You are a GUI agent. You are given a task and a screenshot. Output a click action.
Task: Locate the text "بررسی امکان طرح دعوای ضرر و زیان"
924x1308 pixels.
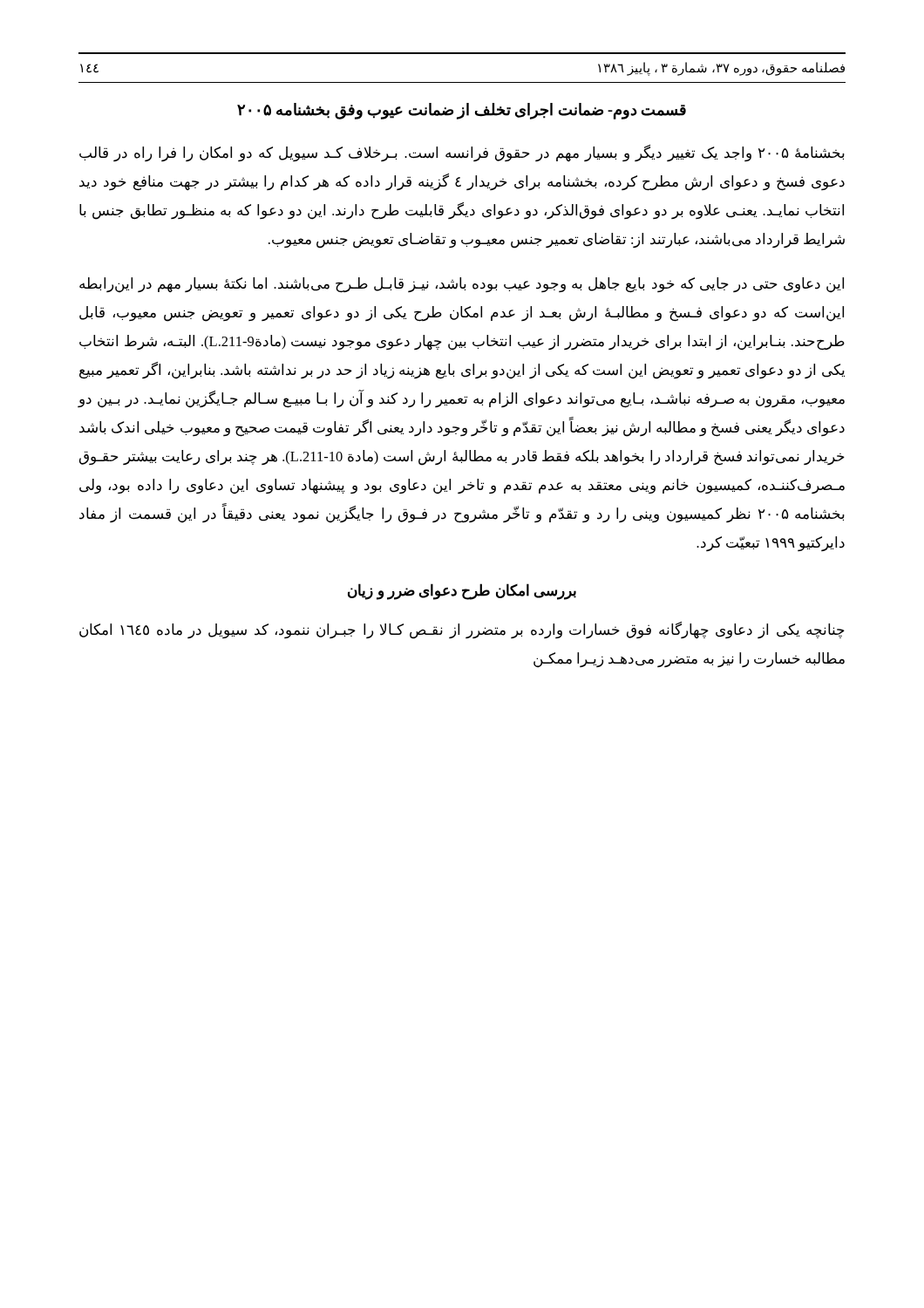(x=462, y=591)
